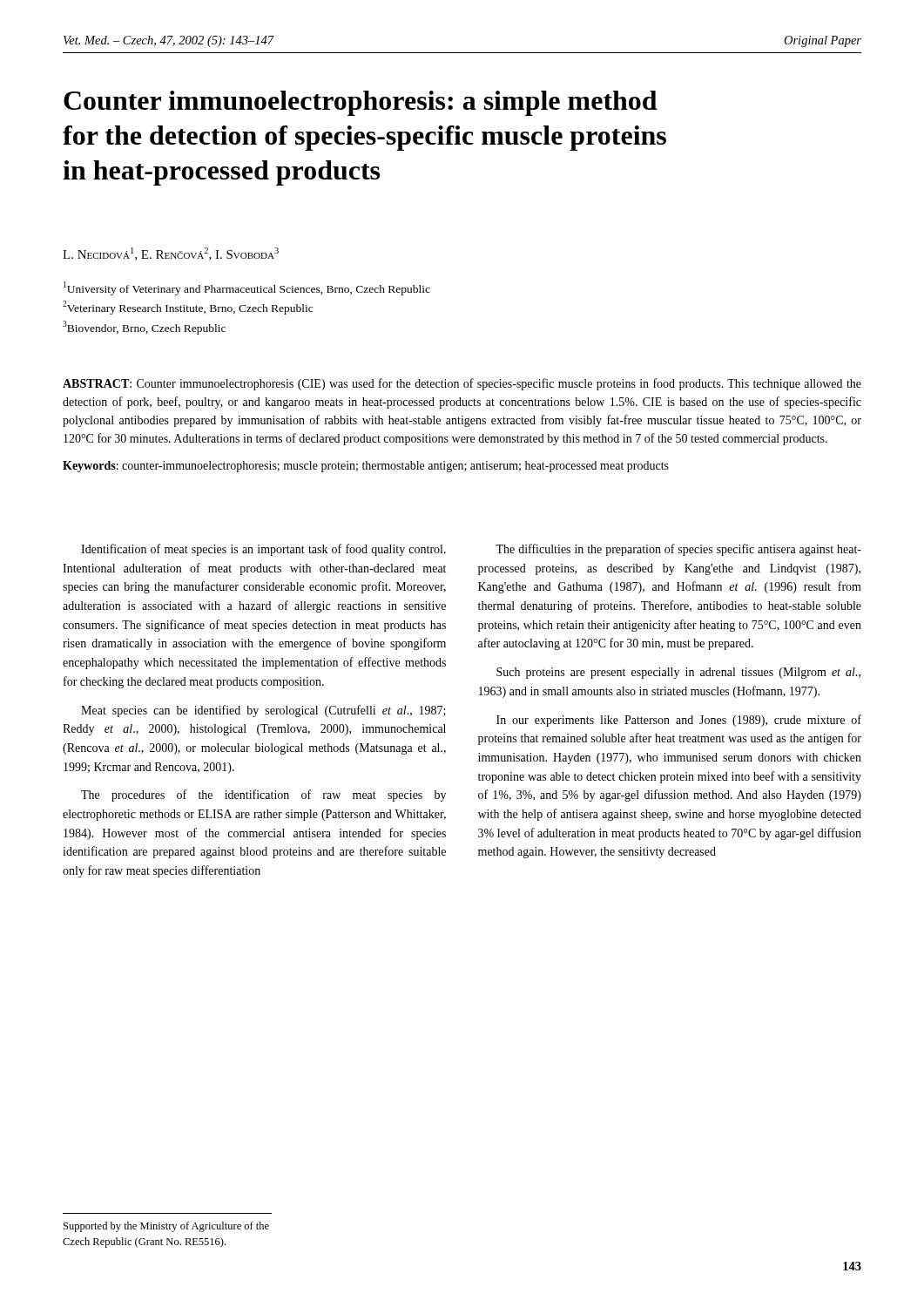
Task: Where is the passage that starts "Such proteins are present especially"?
Action: pyautogui.click(x=669, y=682)
